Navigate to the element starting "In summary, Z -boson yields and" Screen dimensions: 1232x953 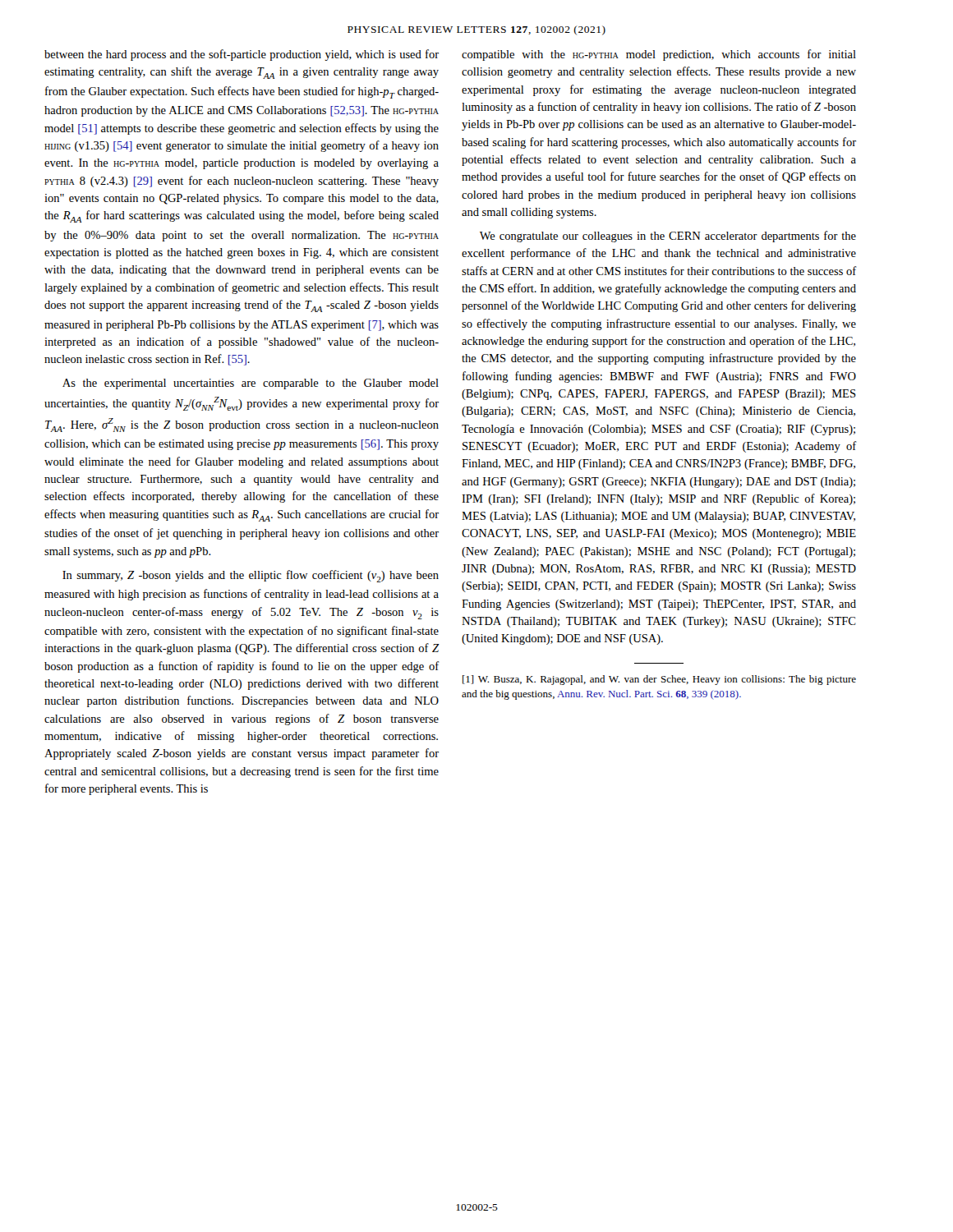point(242,682)
